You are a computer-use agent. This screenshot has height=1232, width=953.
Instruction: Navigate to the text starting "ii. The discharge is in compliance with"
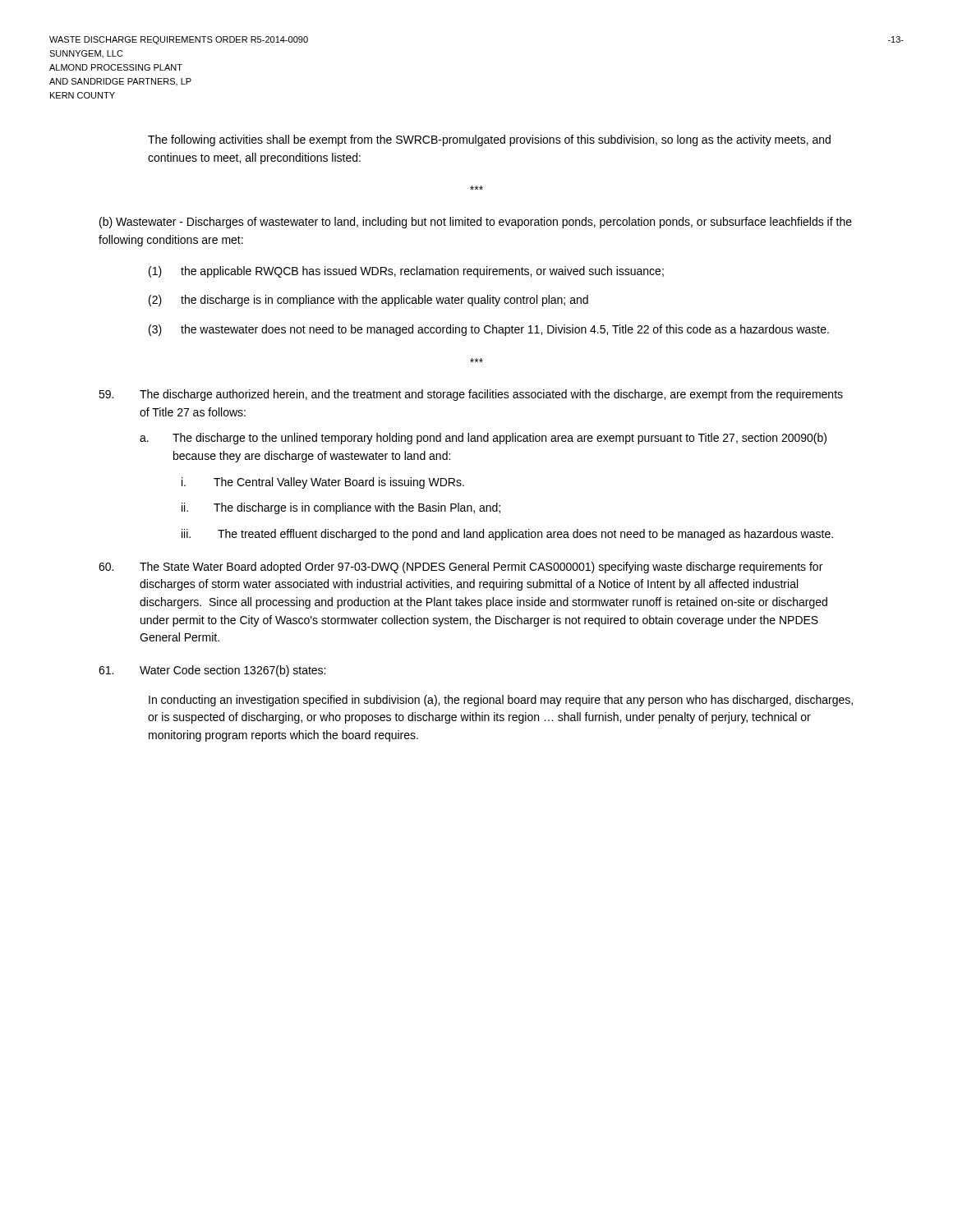341,508
